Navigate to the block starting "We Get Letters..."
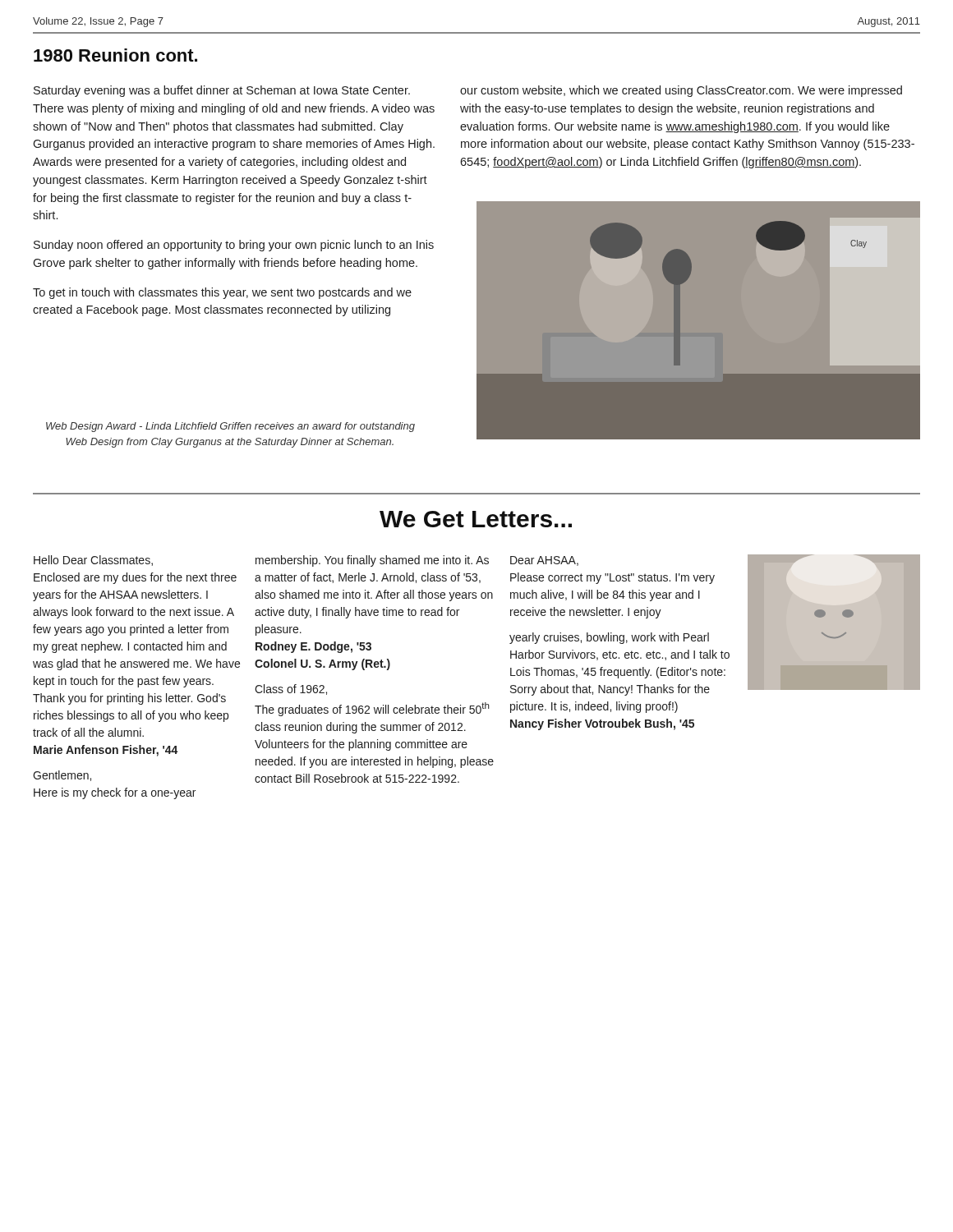The image size is (953, 1232). (476, 519)
